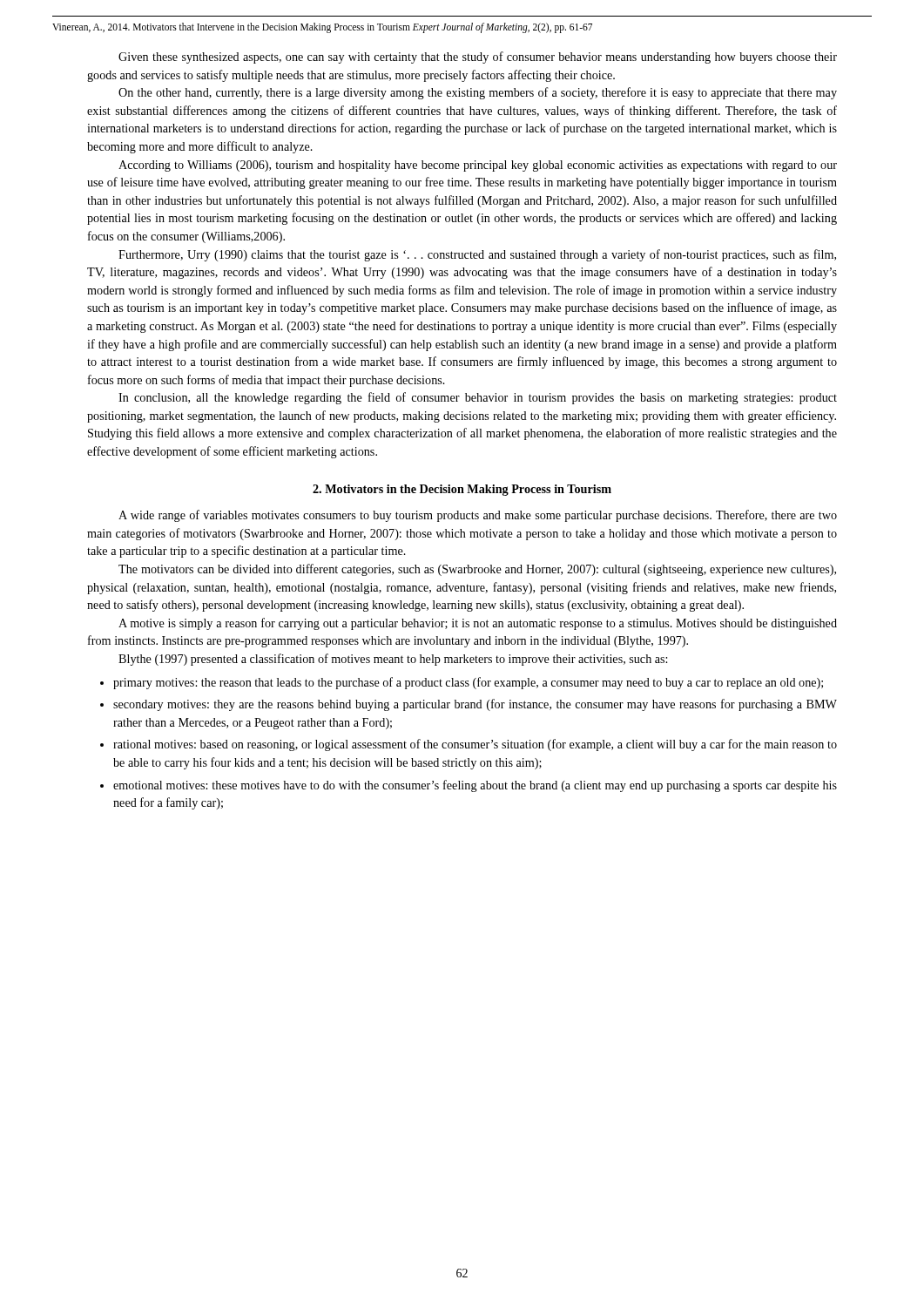Viewport: 924px width, 1307px height.
Task: Find the list item that reads "rational motives: based on reasoning, or logical"
Action: point(475,753)
